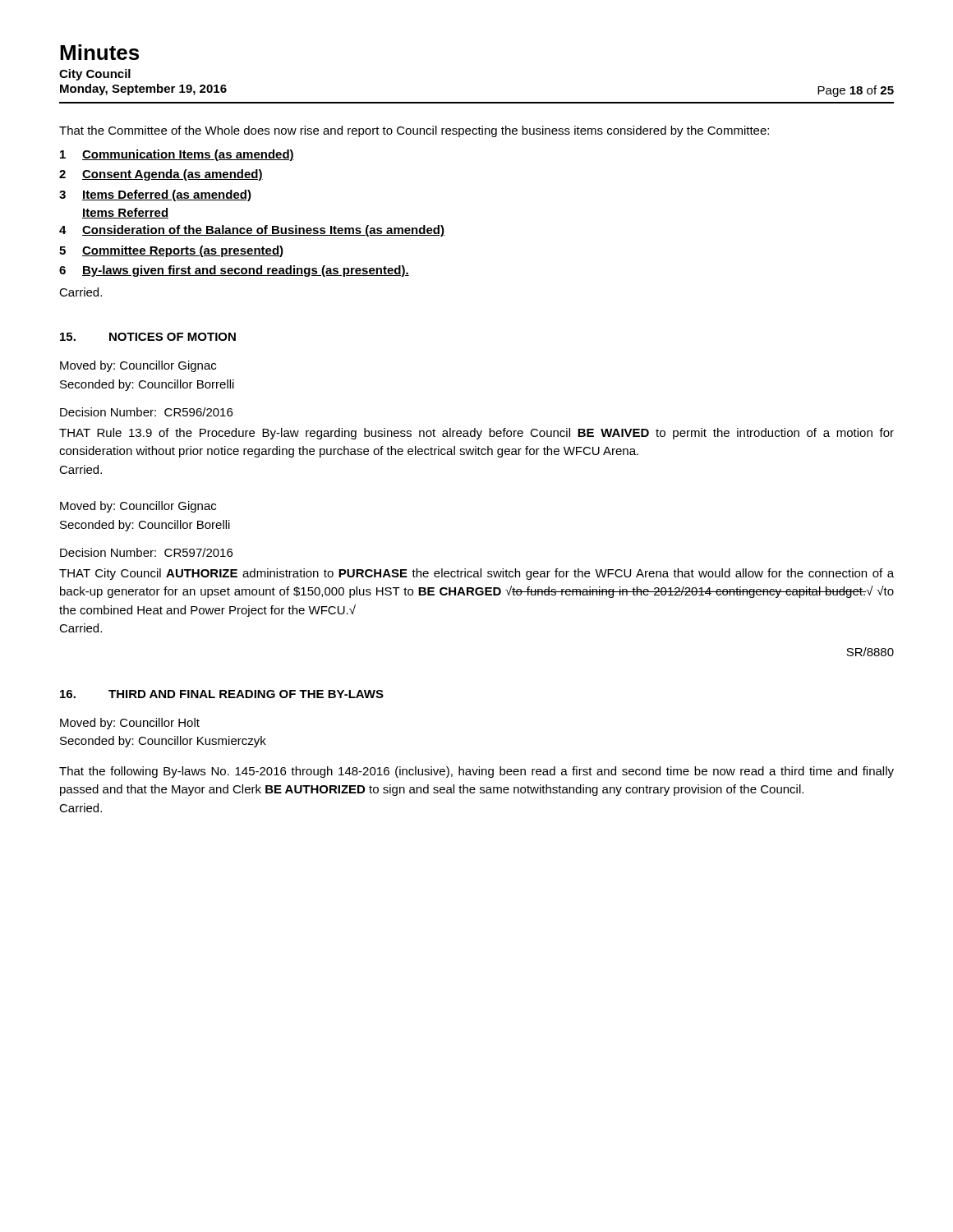Click on the text starting "15. NOTICES OF MOTION"
The image size is (953, 1232).
(x=148, y=336)
